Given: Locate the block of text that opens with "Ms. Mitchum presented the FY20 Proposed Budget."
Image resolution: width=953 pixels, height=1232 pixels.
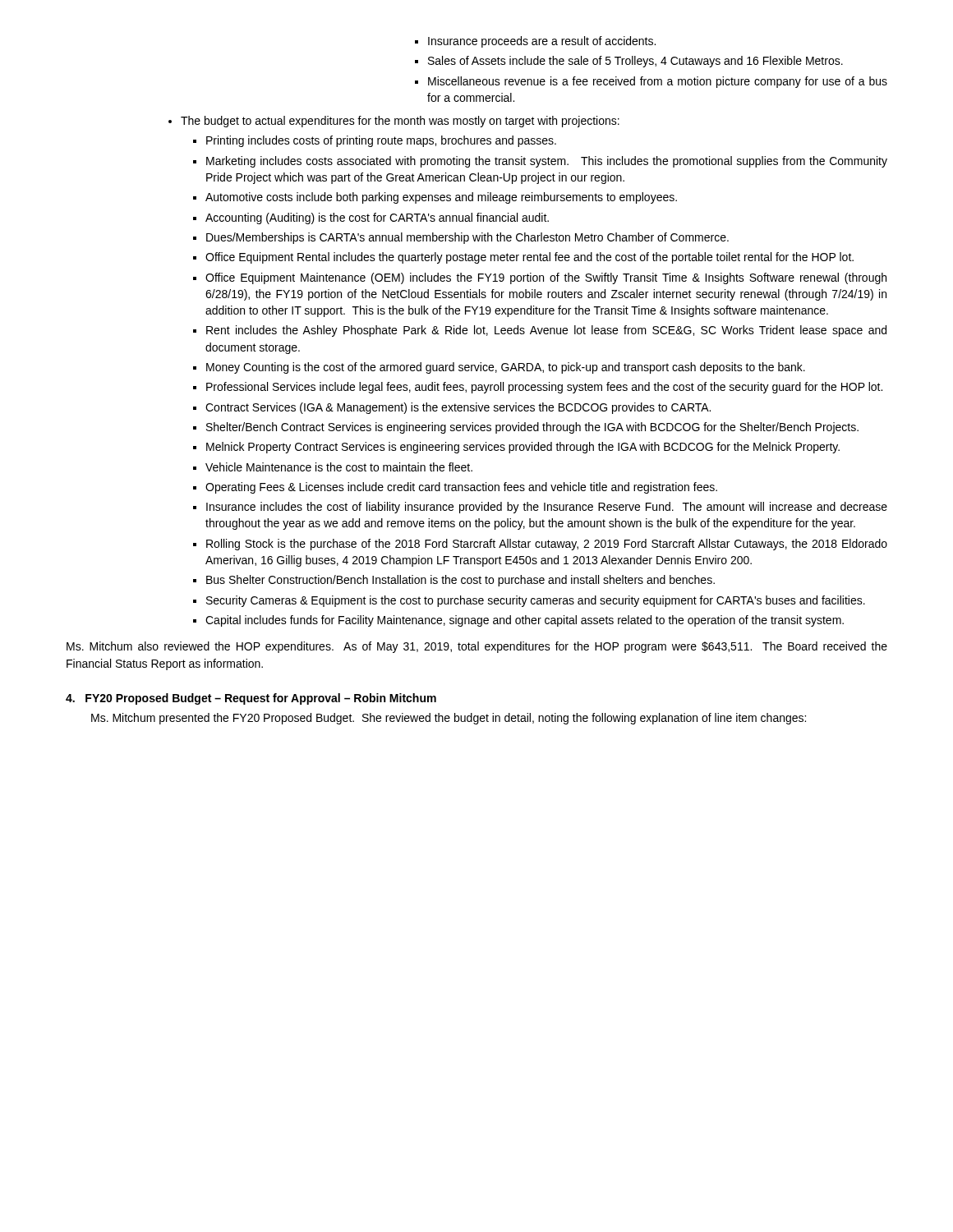Looking at the screenshot, I should (449, 718).
